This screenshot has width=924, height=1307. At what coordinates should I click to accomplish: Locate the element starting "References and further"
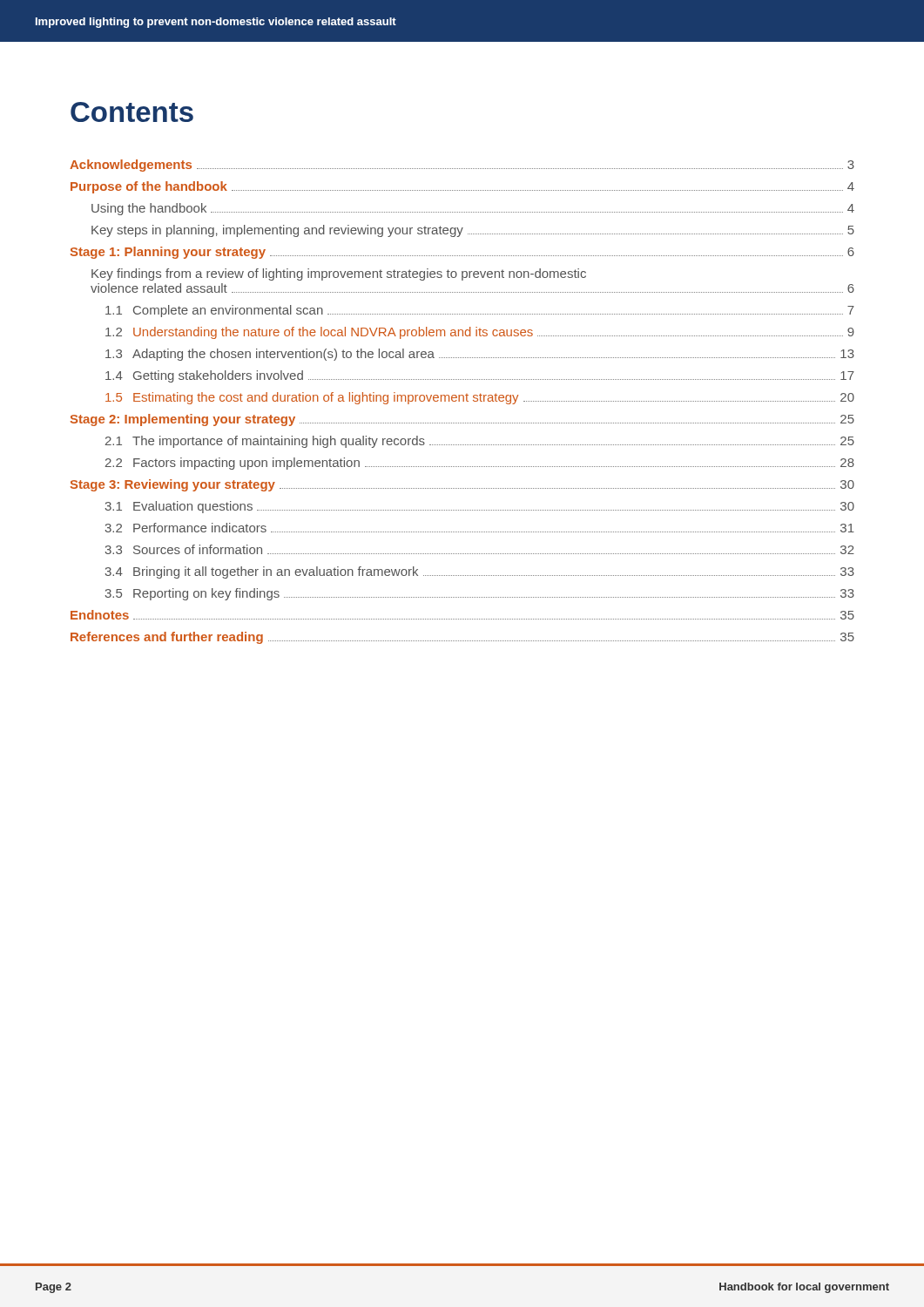pyautogui.click(x=462, y=637)
